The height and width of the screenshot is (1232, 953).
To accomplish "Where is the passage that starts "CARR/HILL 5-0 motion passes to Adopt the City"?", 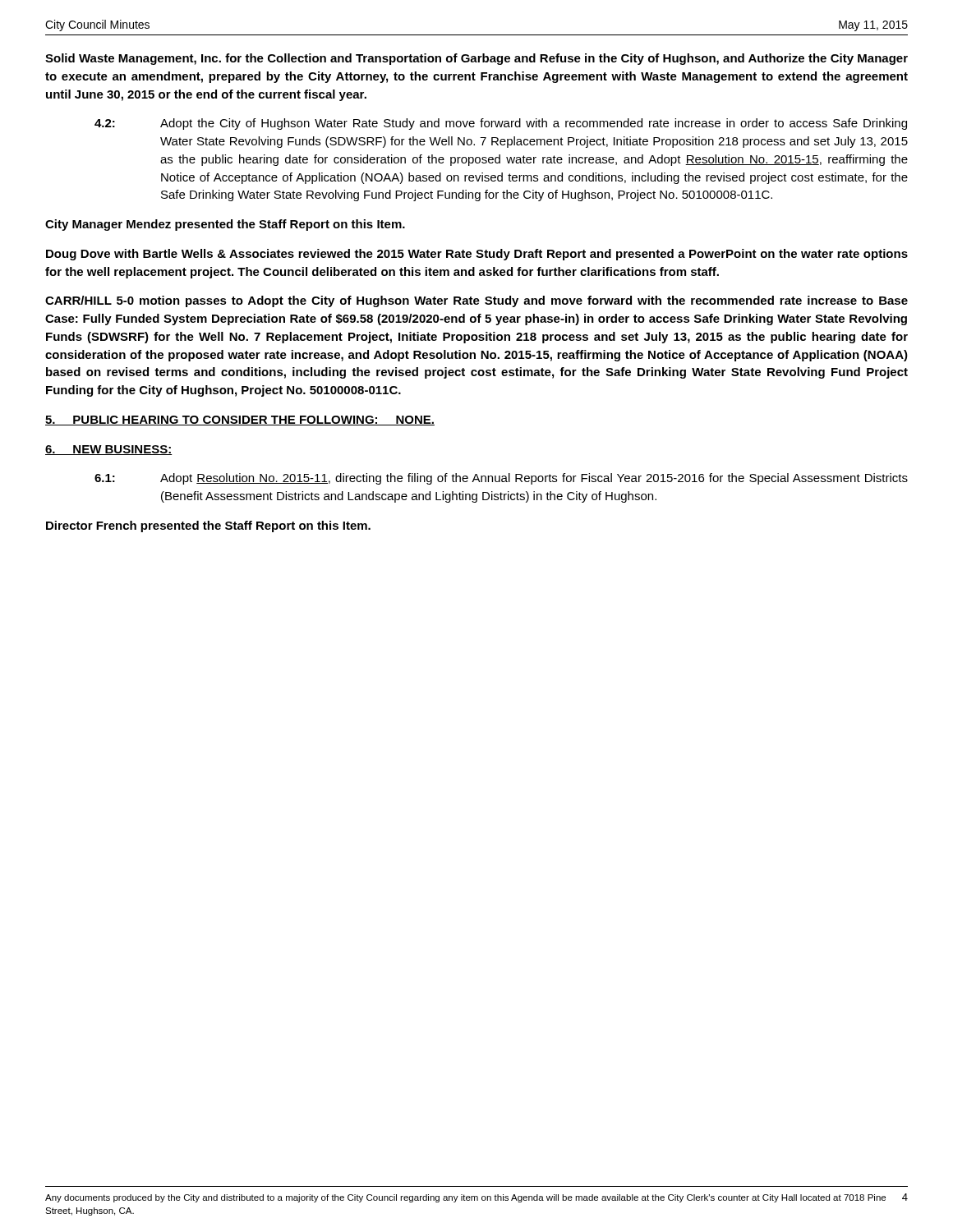I will pos(476,345).
